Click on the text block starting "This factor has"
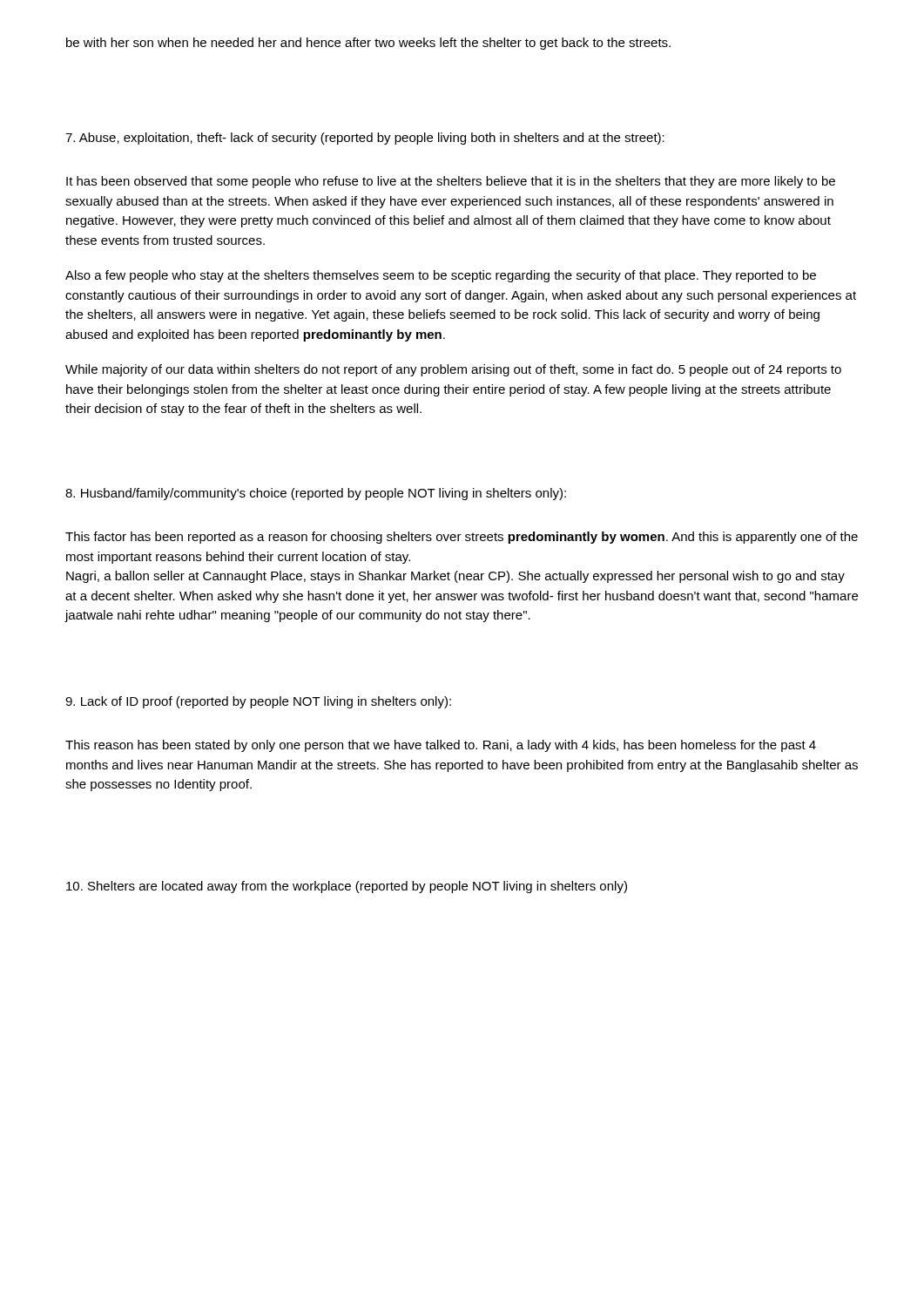The width and height of the screenshot is (924, 1307). [x=462, y=576]
